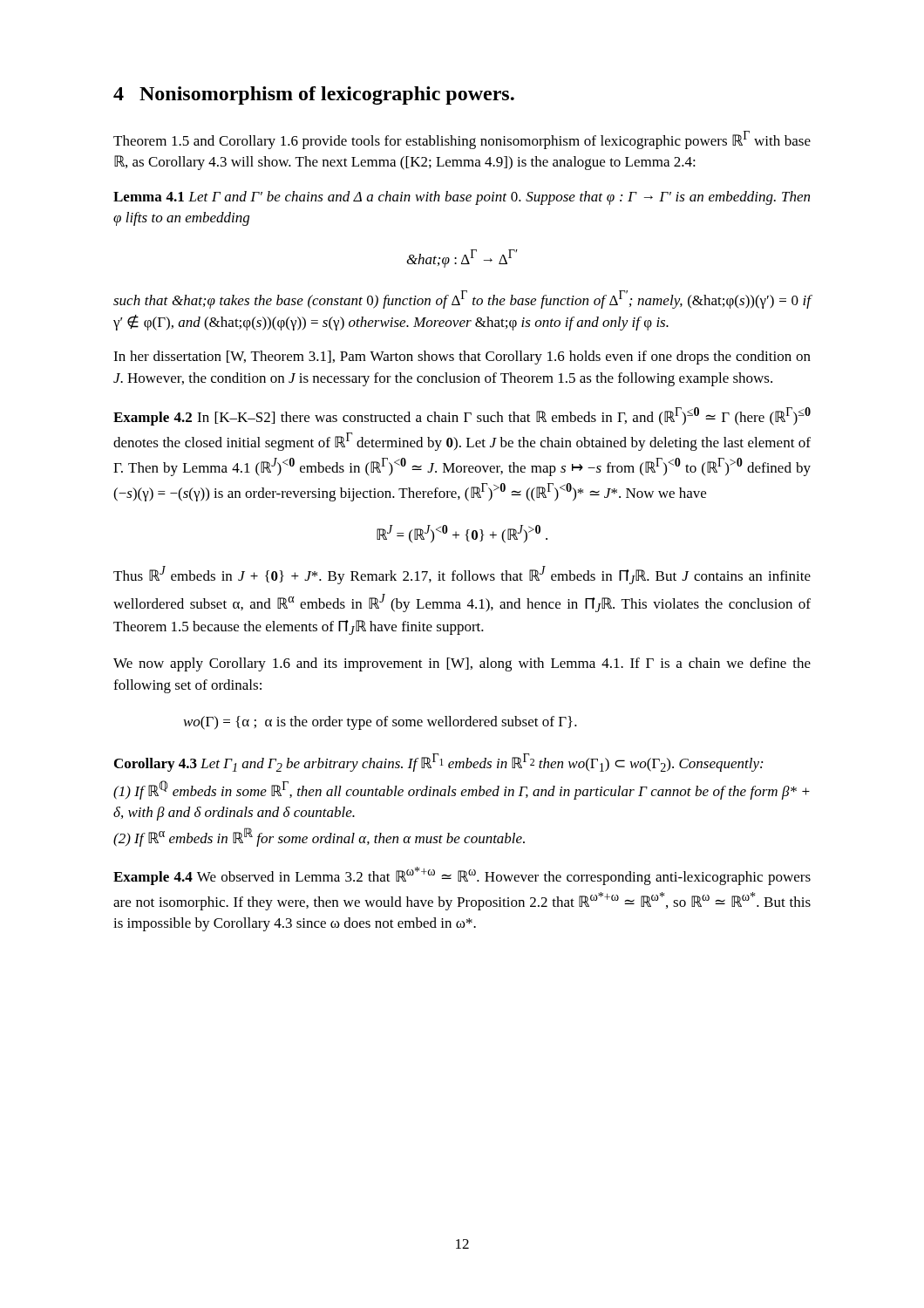Click on the text starting "ℝJ = (ℝJ) 0 ."
The height and width of the screenshot is (1308, 924).
pyautogui.click(x=462, y=532)
